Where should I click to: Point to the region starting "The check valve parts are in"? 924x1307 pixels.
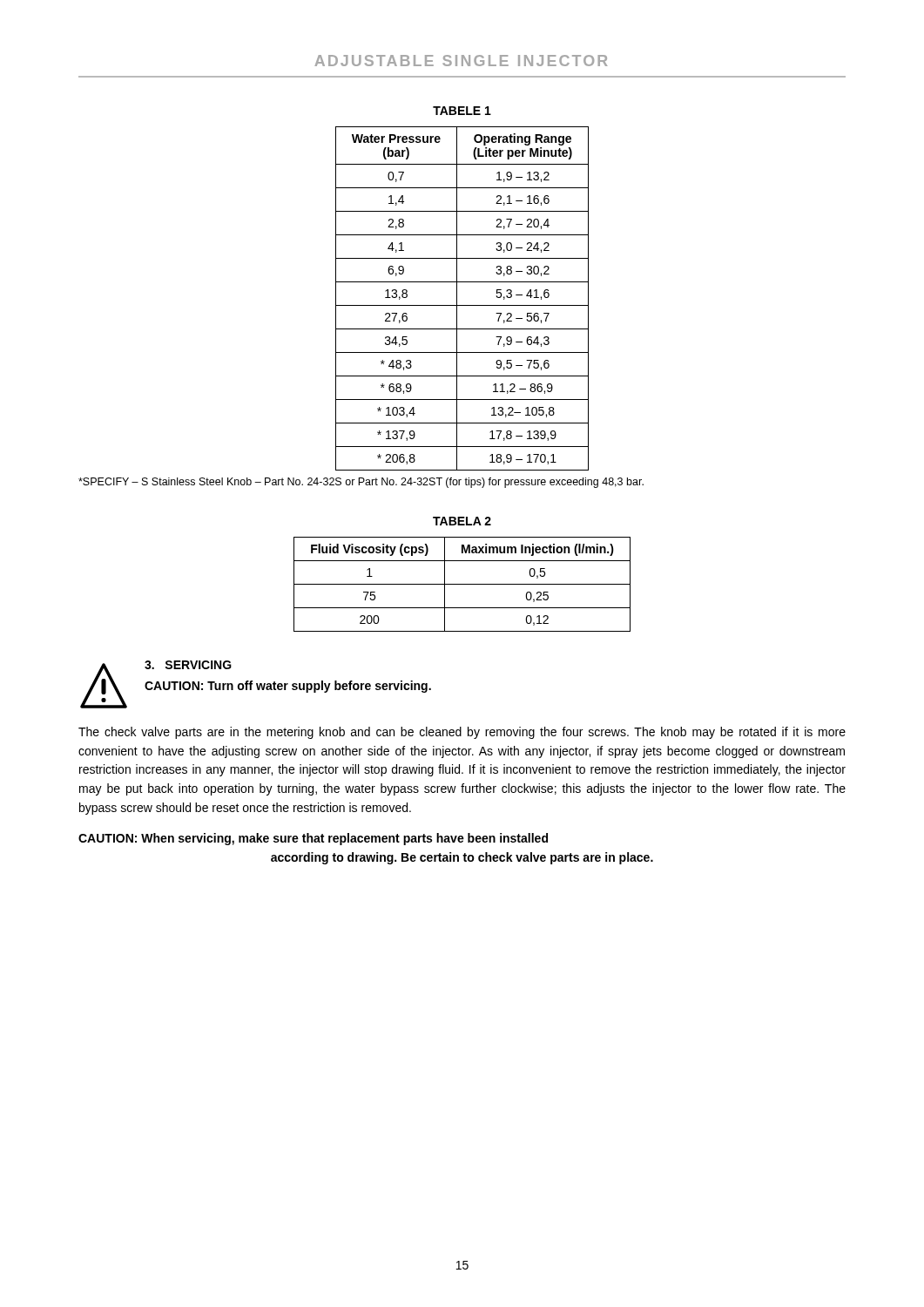coord(462,770)
